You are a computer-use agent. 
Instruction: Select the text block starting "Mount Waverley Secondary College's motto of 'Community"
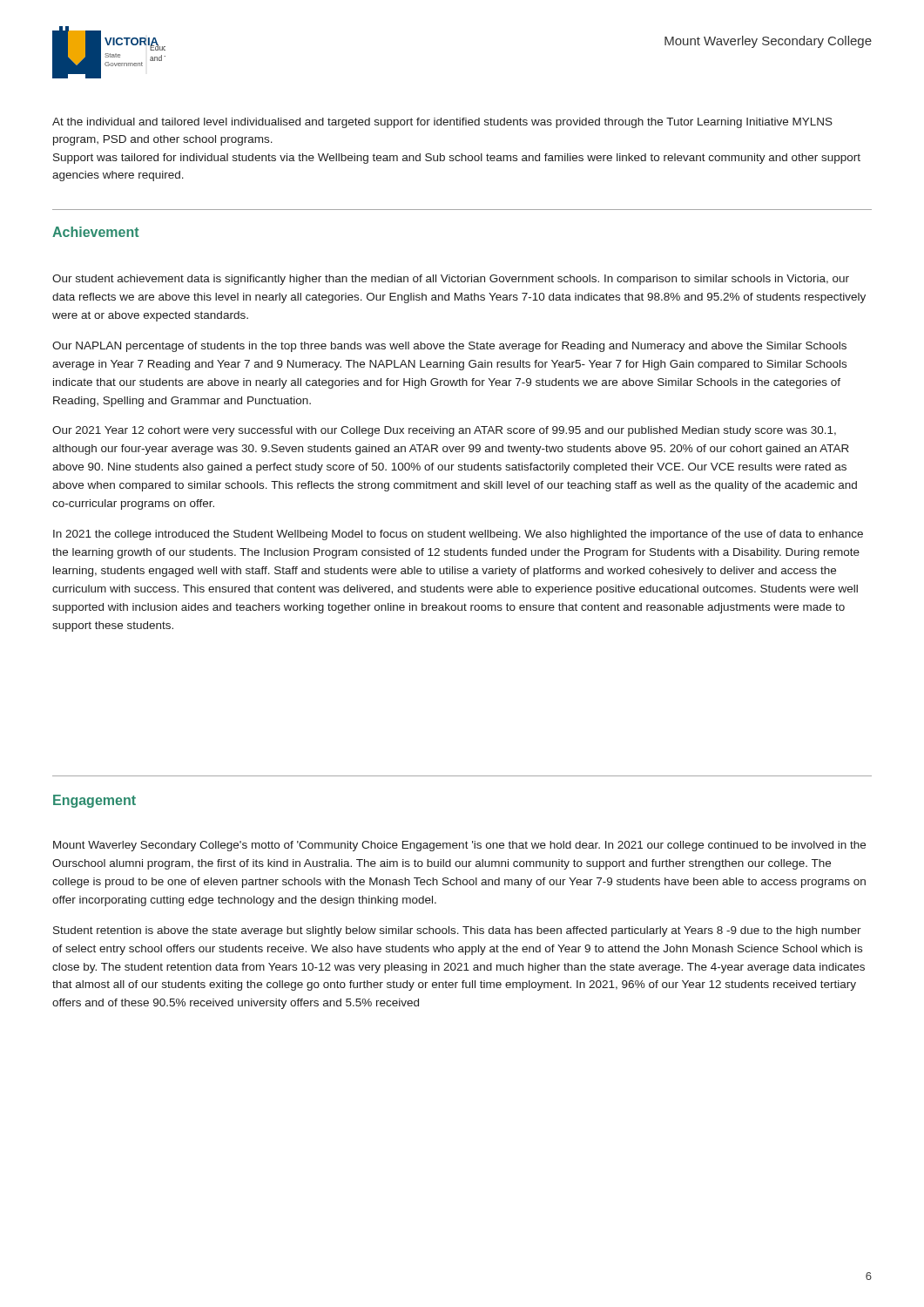point(459,872)
